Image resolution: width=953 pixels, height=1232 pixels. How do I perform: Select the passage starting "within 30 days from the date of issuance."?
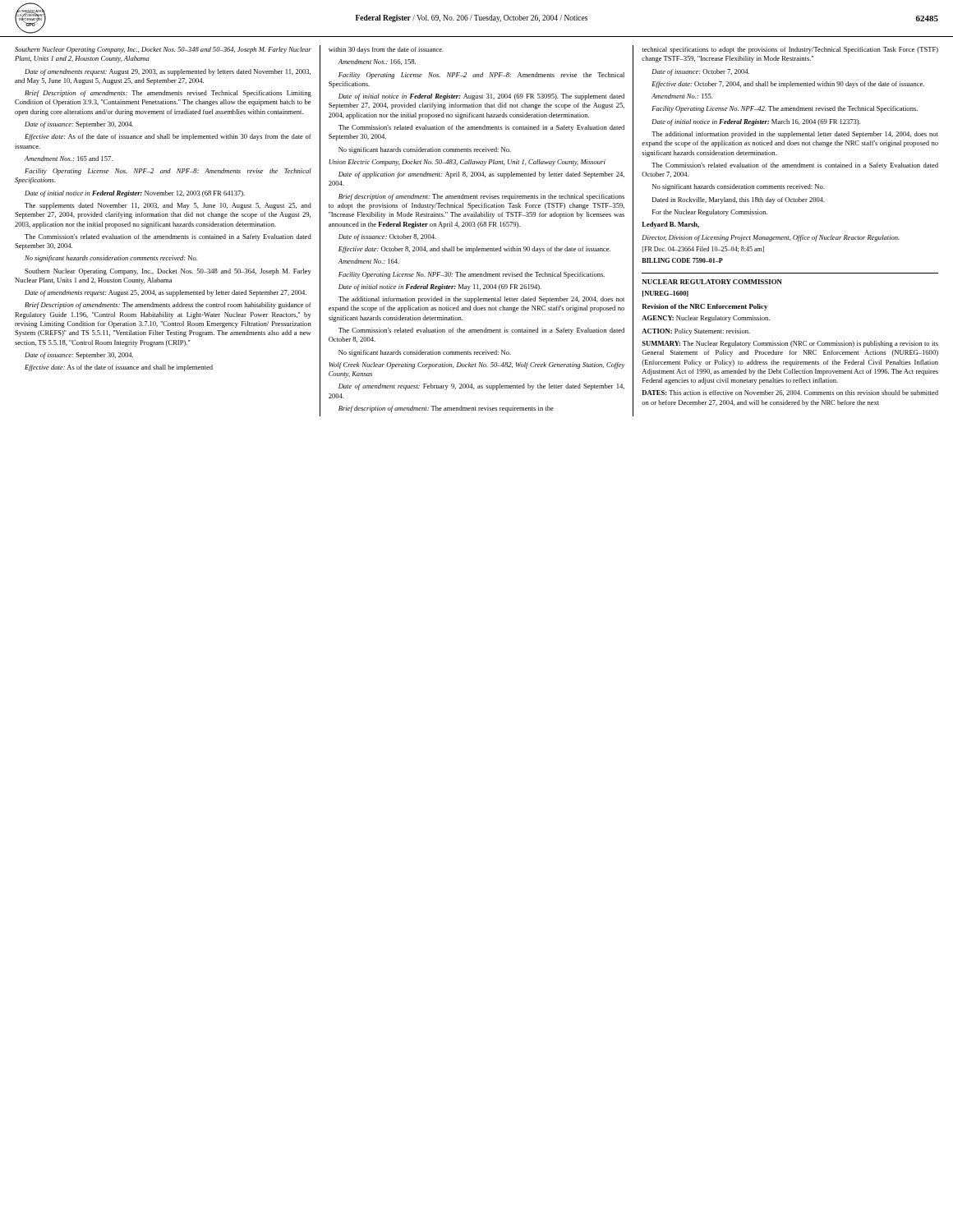tap(476, 229)
